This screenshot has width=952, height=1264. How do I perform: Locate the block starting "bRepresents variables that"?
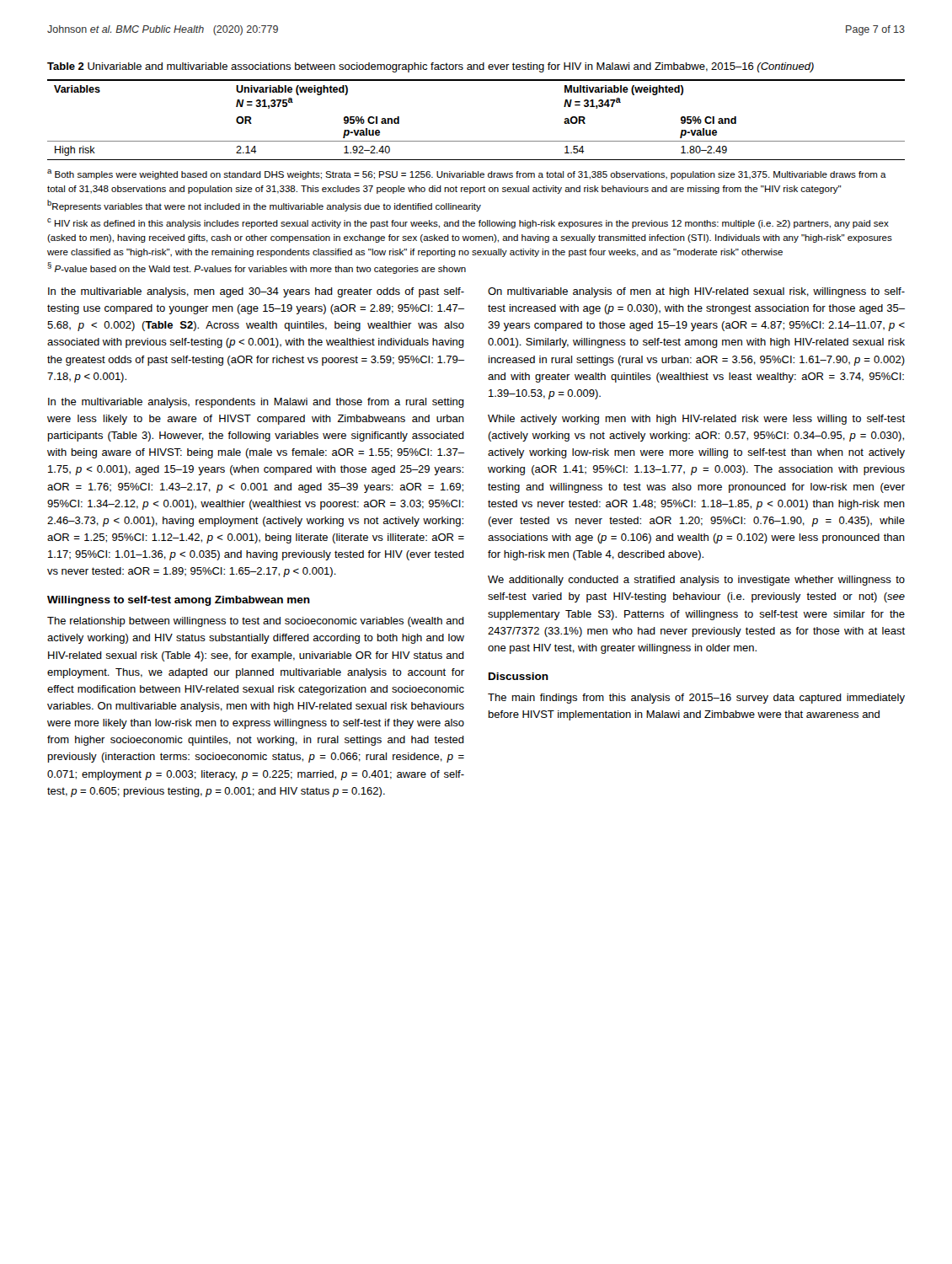264,204
